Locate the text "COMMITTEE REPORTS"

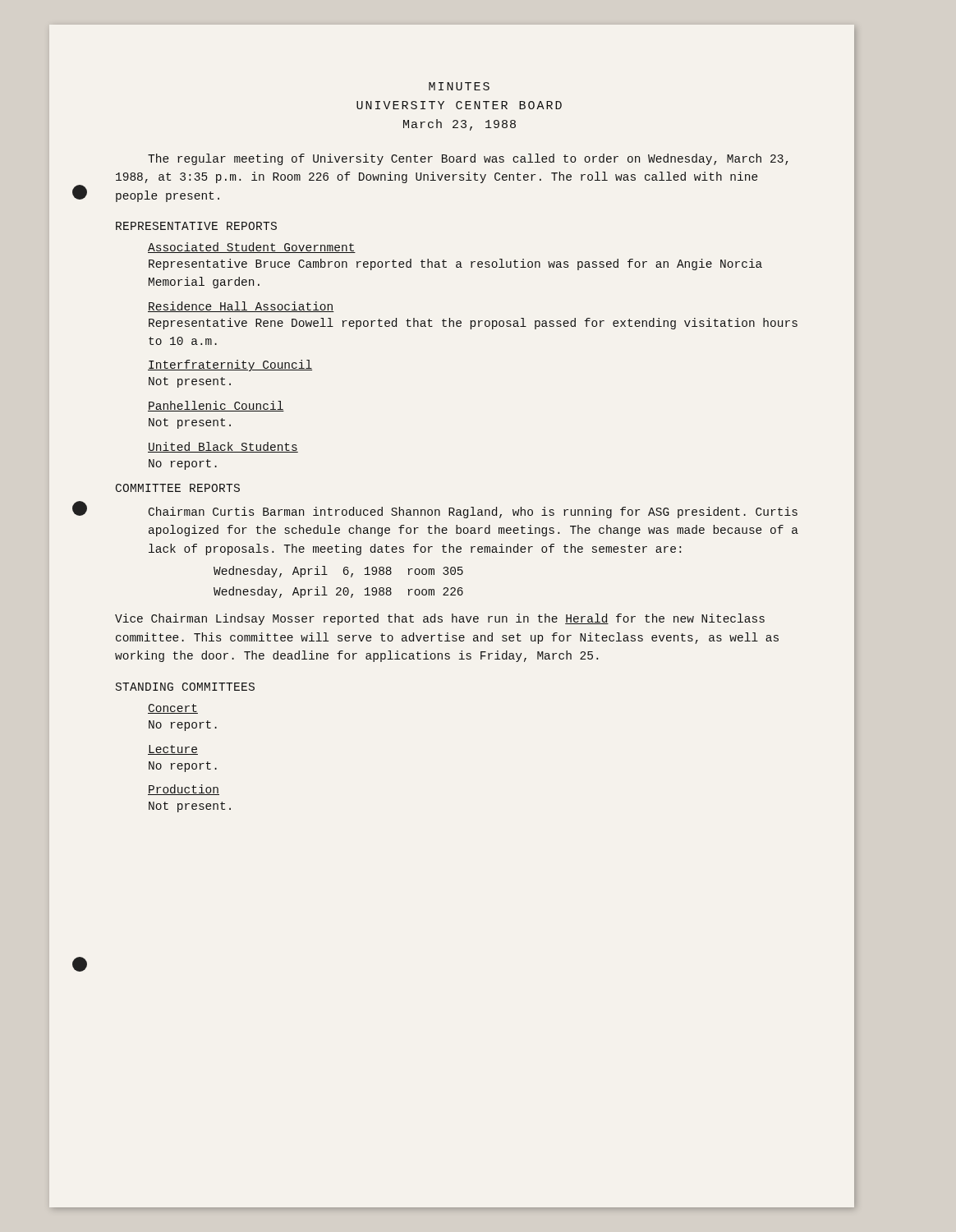[178, 488]
